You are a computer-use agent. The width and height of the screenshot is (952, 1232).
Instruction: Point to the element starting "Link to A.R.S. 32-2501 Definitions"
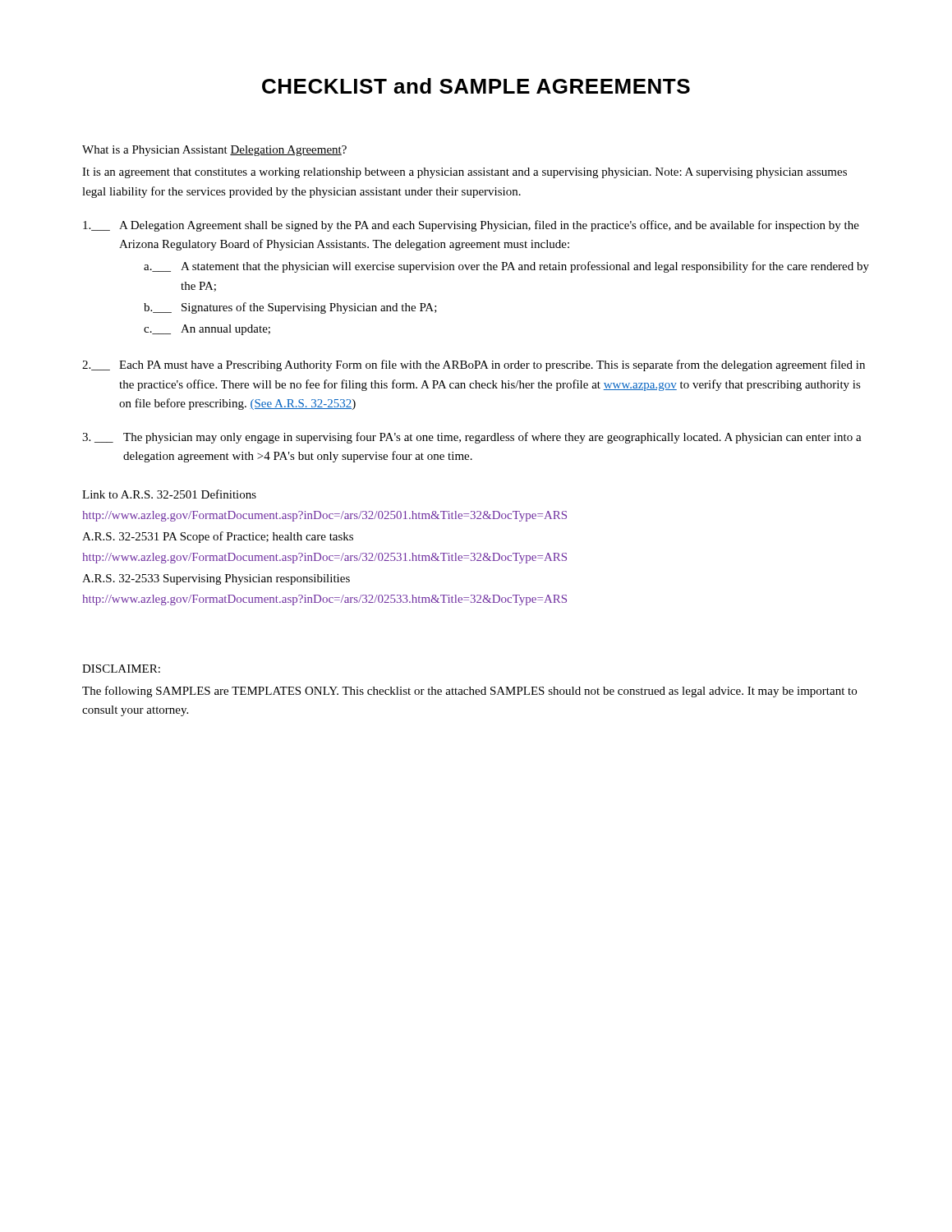pyautogui.click(x=476, y=547)
